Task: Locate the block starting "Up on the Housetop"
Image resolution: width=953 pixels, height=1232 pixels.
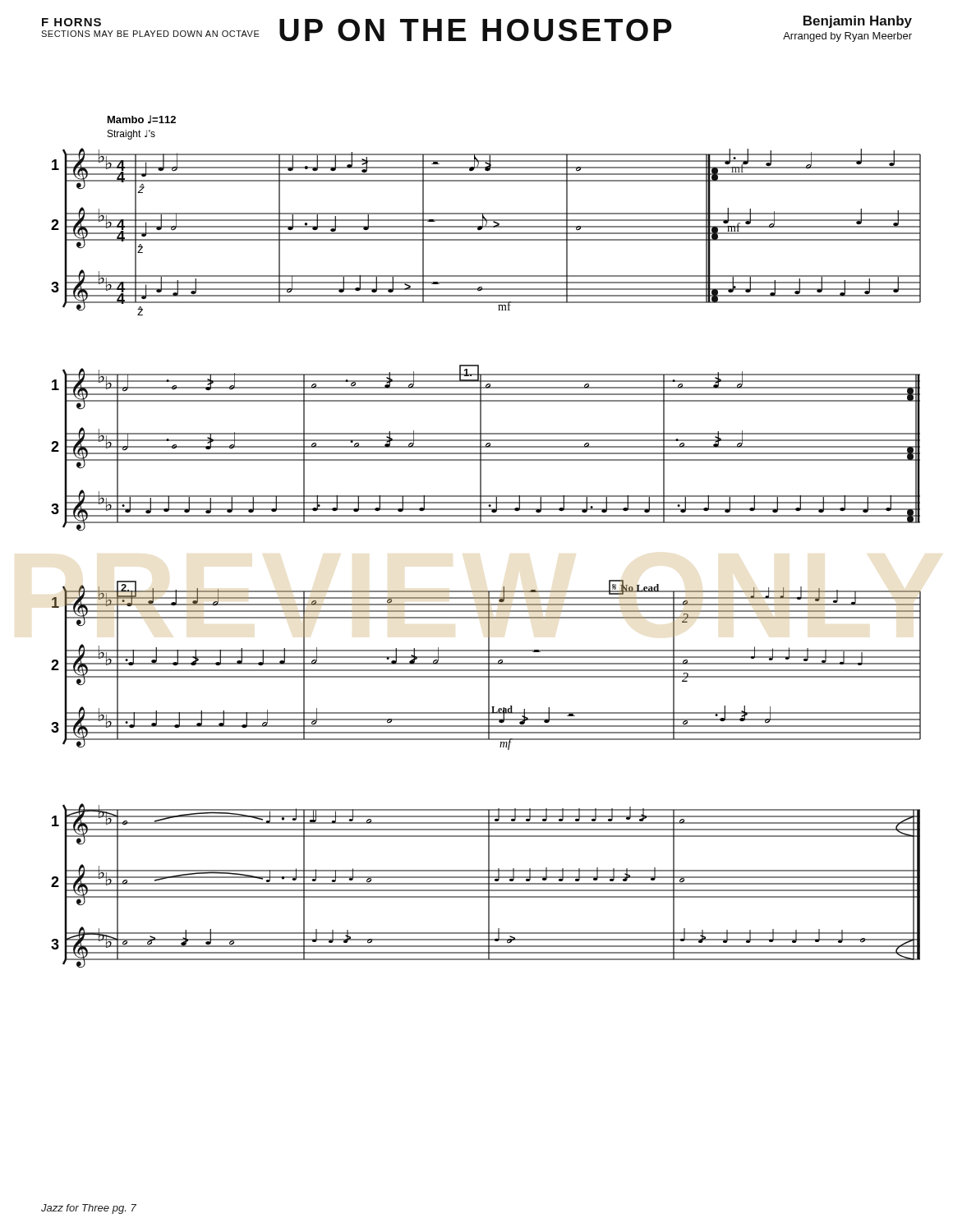Action: tap(476, 30)
